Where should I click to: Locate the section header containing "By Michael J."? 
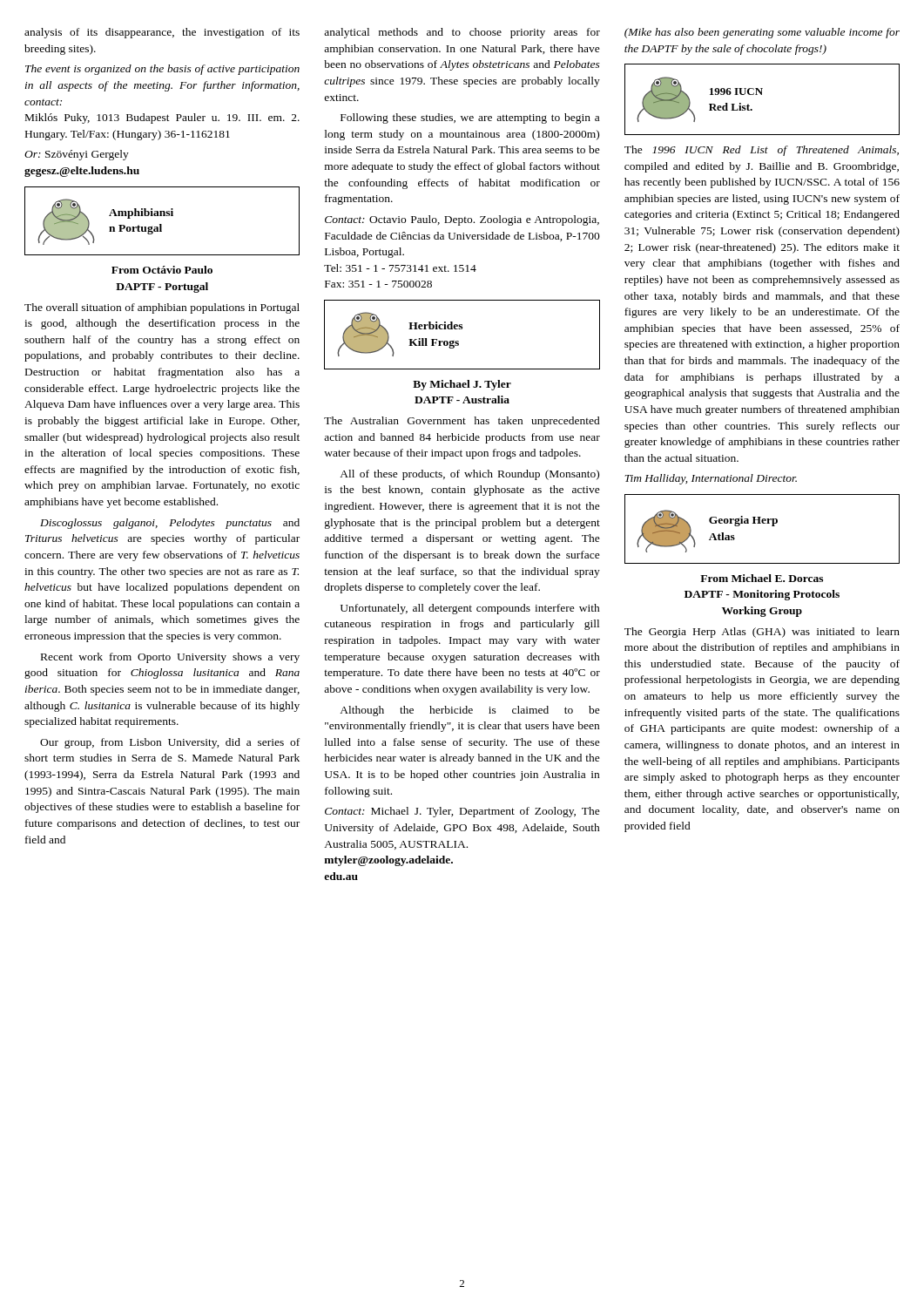tap(462, 392)
